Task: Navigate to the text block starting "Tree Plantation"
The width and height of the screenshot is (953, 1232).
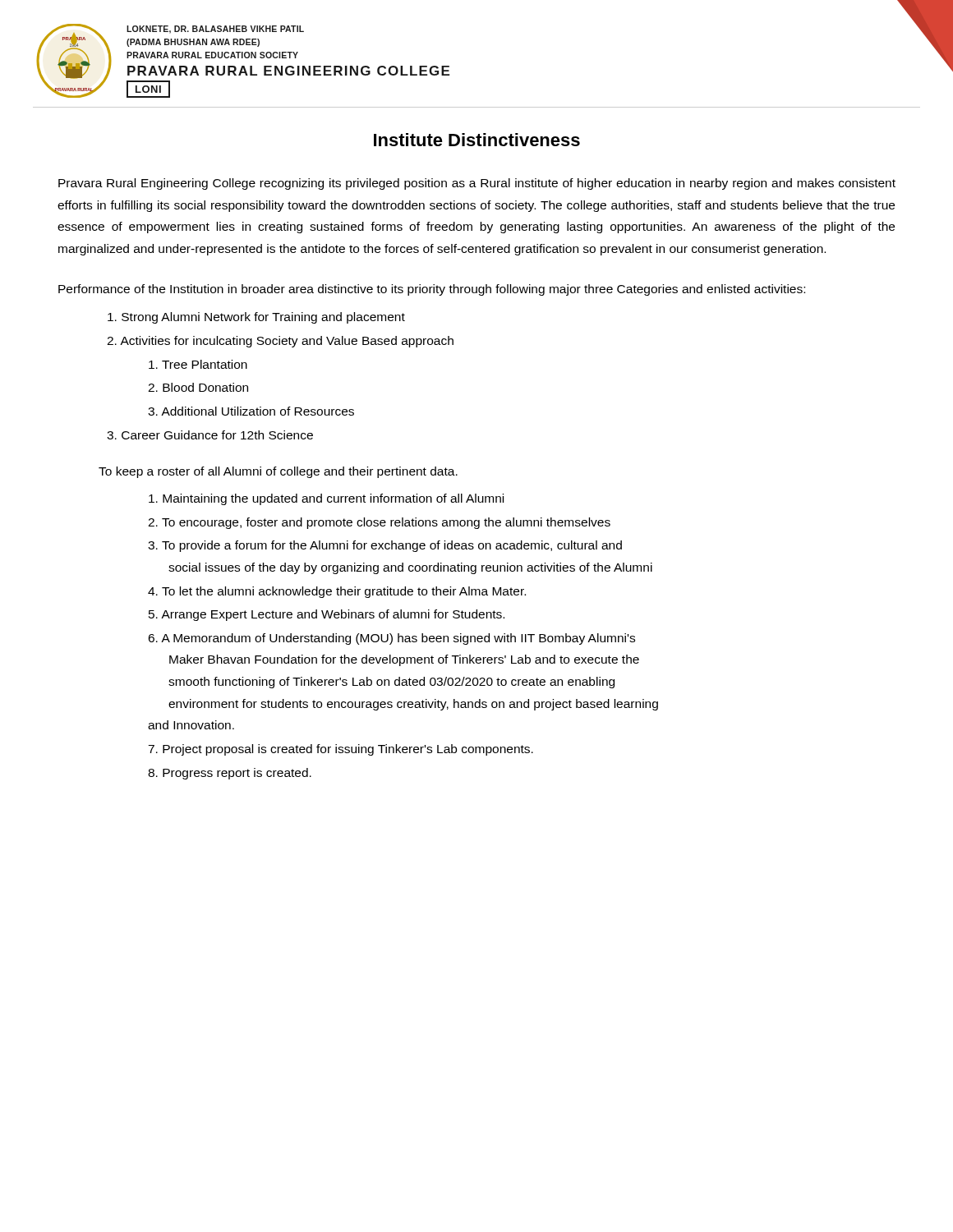Action: [198, 364]
